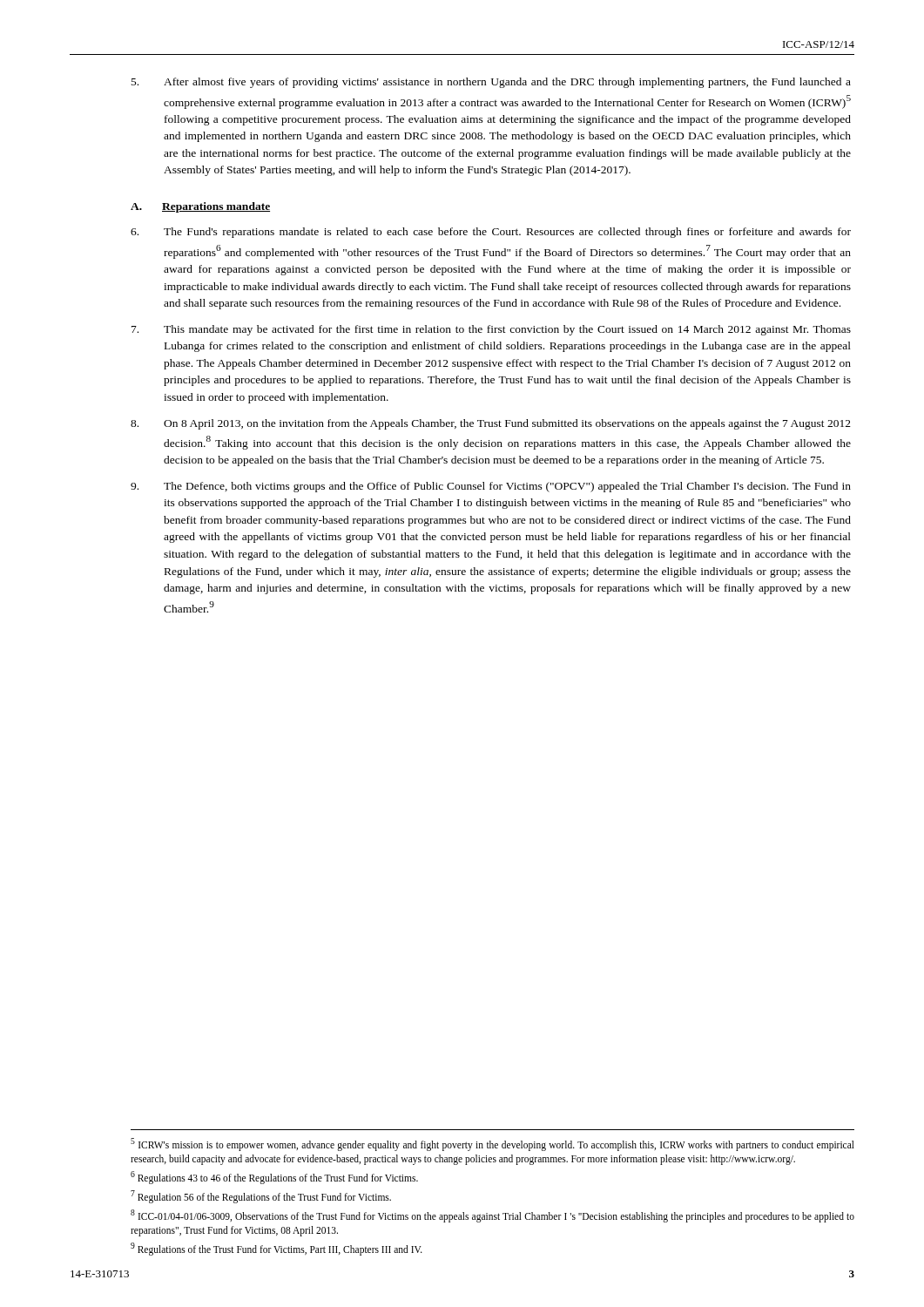Click the section header

coord(200,206)
